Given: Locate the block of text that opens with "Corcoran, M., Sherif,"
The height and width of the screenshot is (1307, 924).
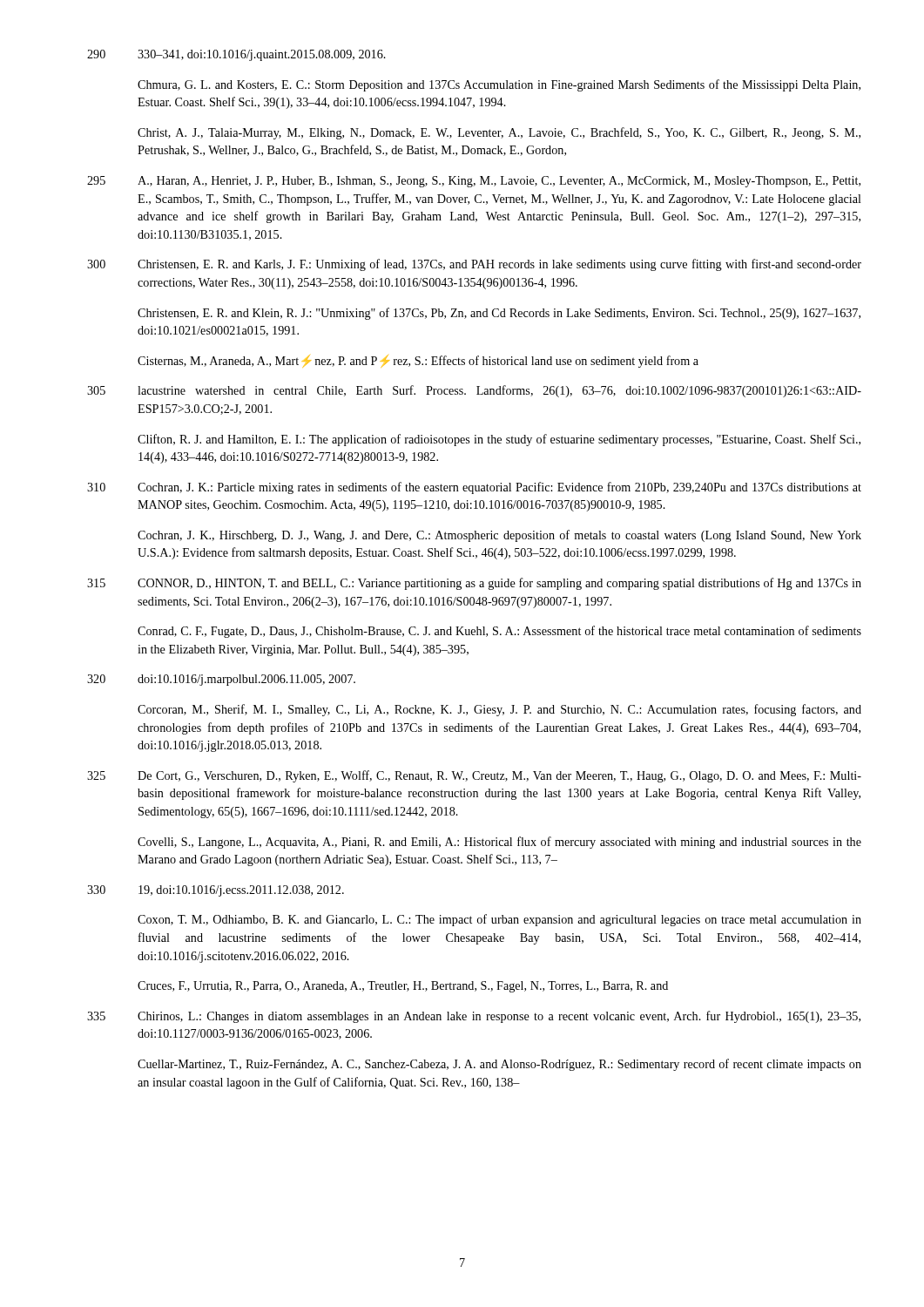Looking at the screenshot, I should (474, 727).
